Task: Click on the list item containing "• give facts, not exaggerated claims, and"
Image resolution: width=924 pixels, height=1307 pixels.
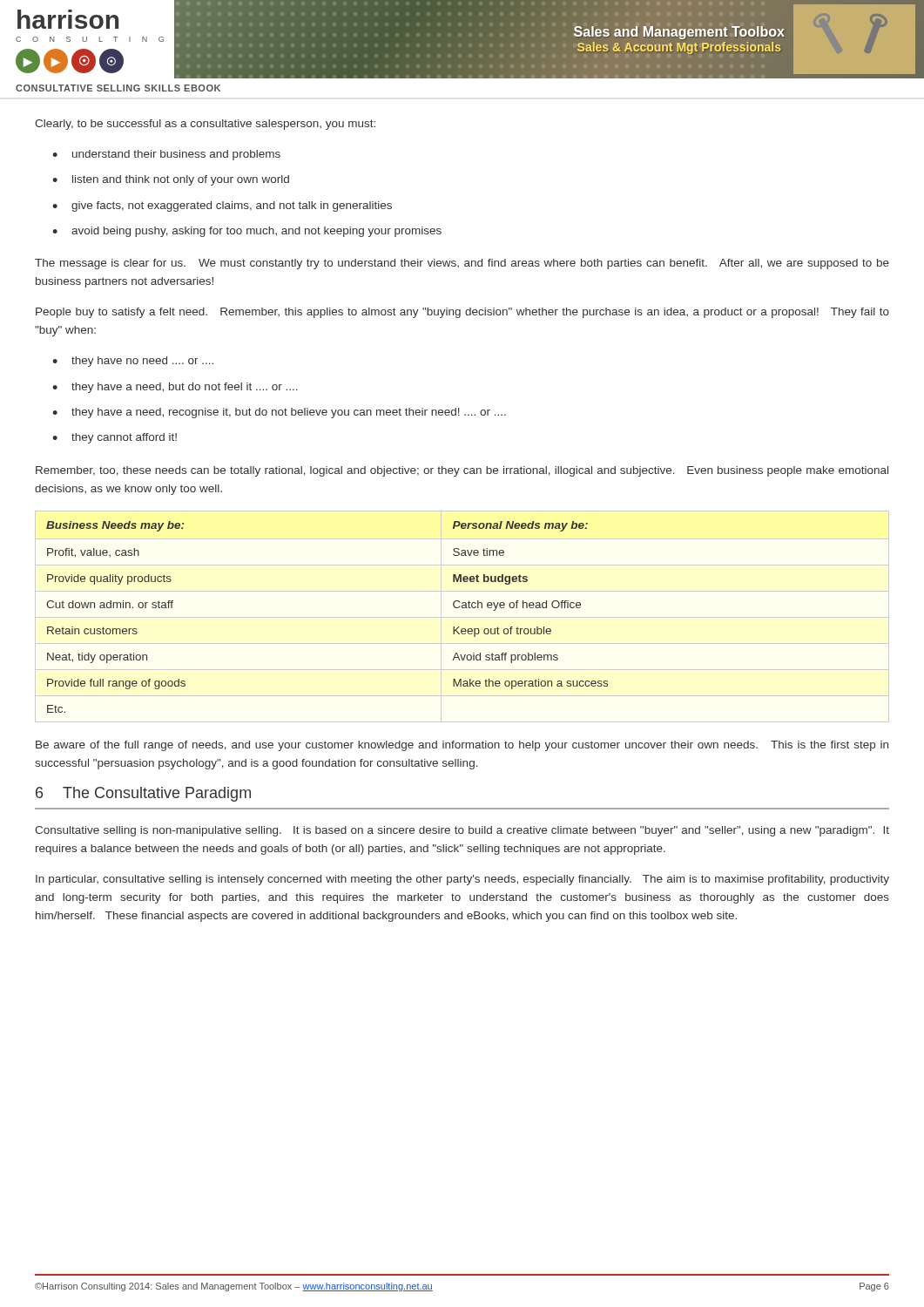Action: pos(222,207)
